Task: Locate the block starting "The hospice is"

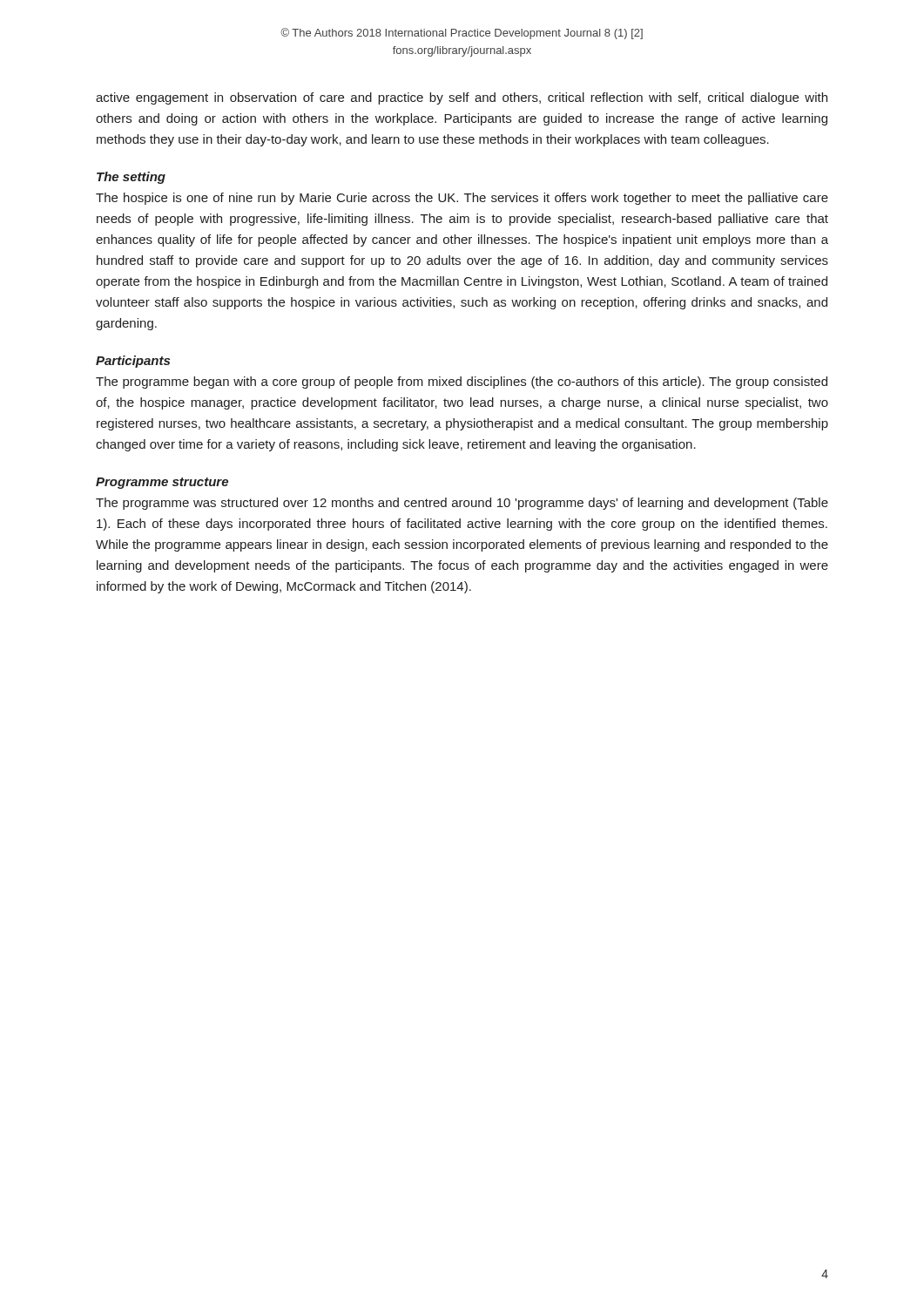Action: (x=462, y=260)
